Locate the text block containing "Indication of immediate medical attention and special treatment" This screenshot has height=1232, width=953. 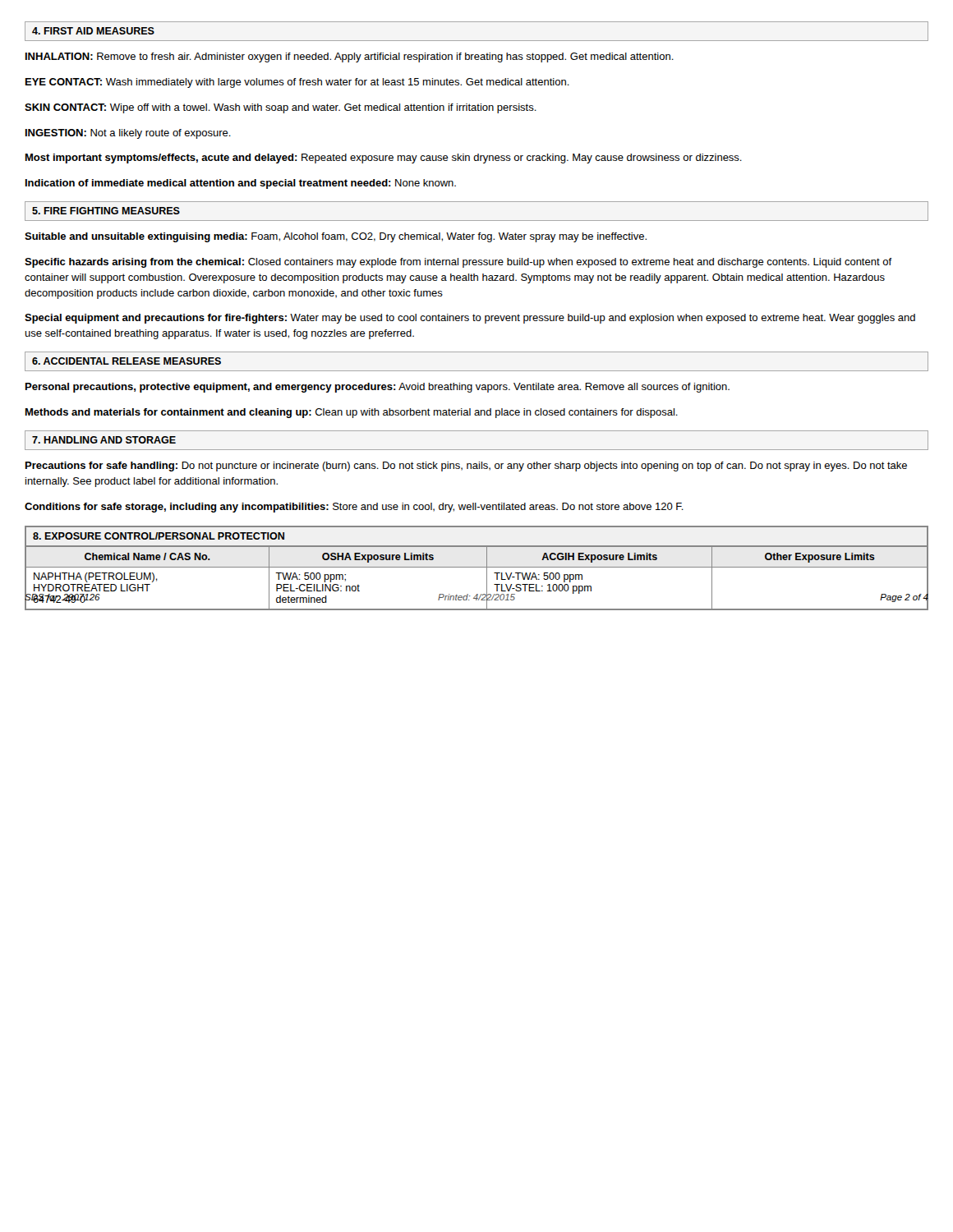[x=241, y=184]
